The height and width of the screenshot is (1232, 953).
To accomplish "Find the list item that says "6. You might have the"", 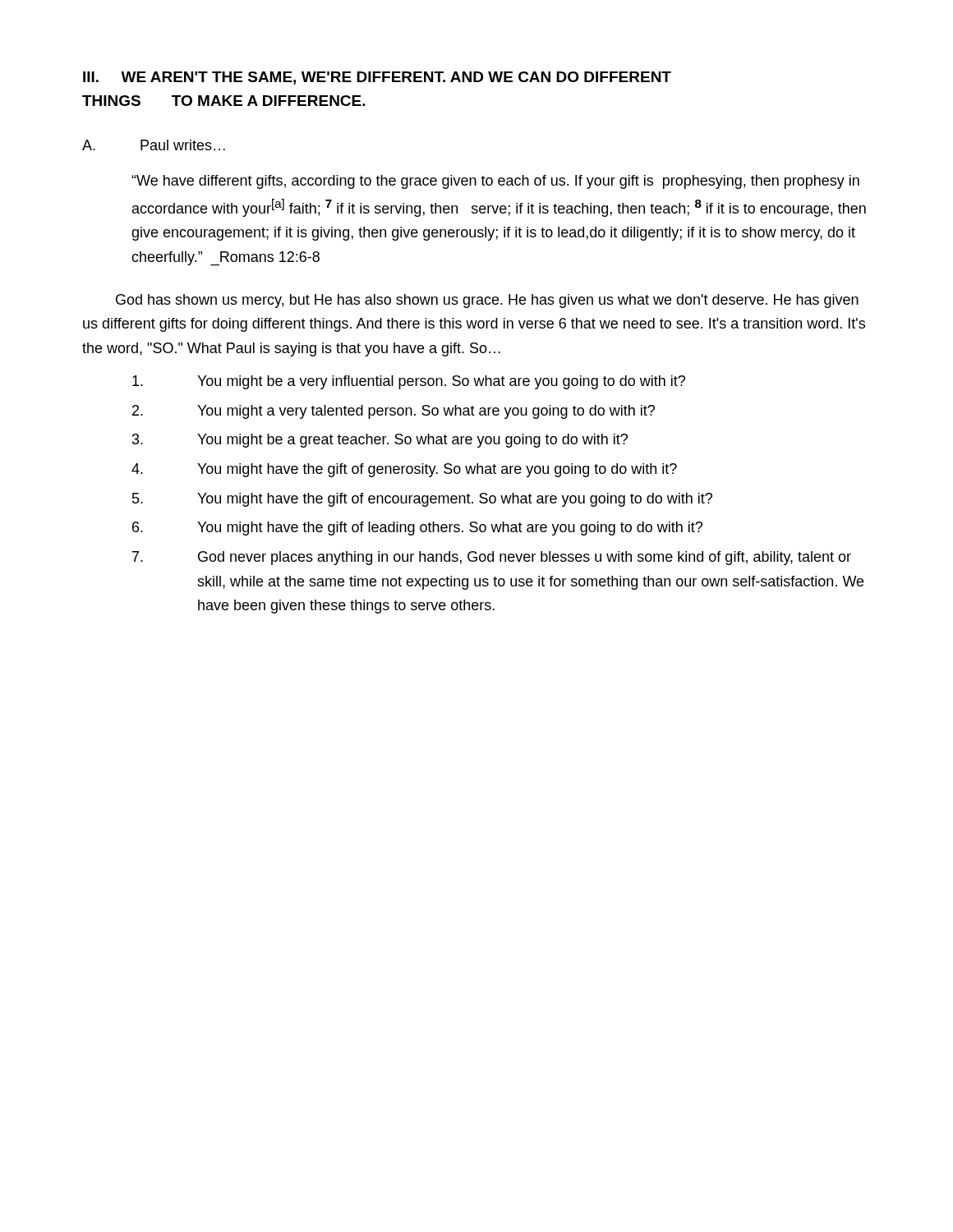I will point(476,528).
